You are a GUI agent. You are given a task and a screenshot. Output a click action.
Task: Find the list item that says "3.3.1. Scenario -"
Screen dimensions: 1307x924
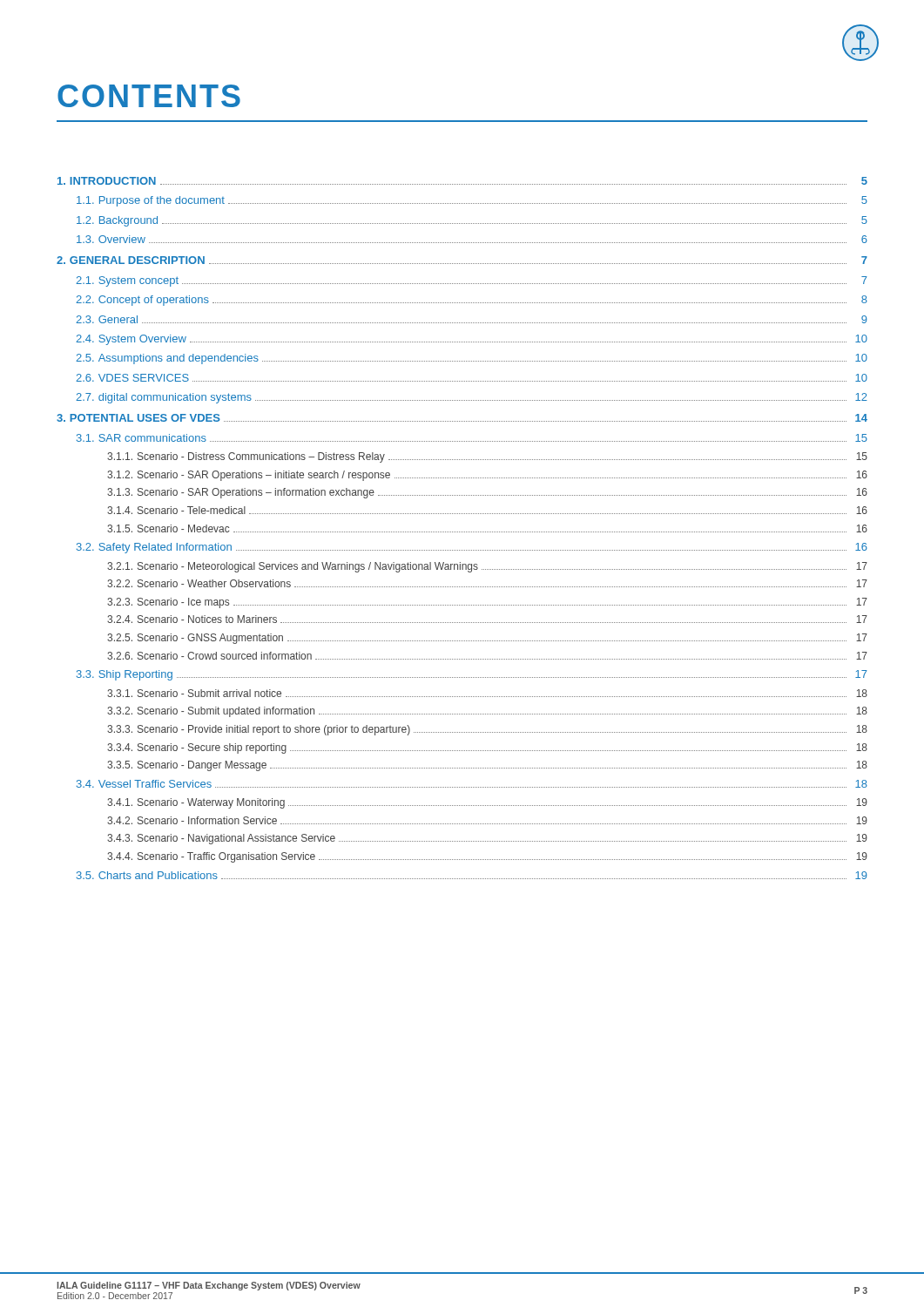click(x=487, y=694)
